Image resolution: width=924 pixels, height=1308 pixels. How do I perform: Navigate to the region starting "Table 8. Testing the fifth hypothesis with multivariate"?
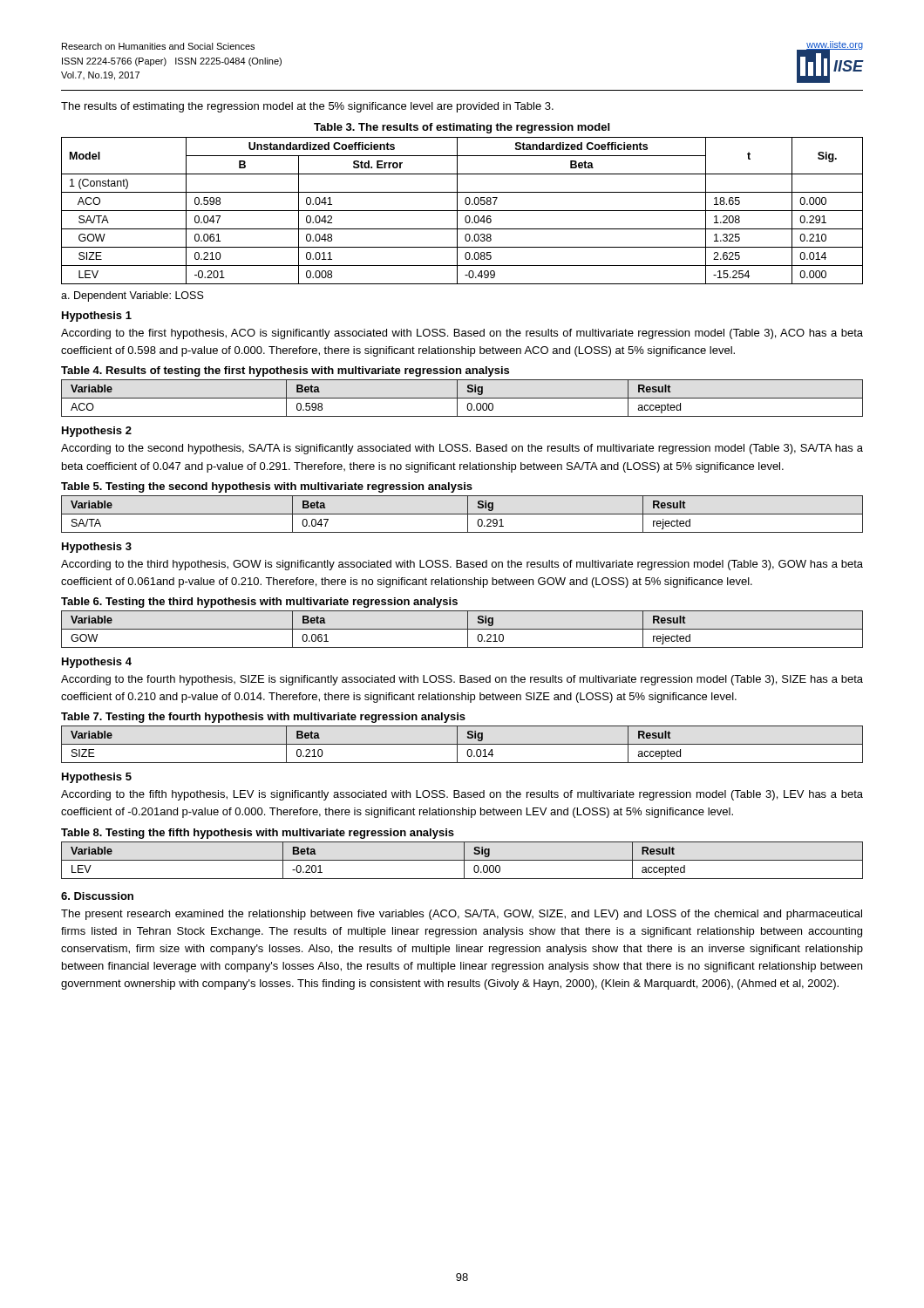(x=258, y=832)
